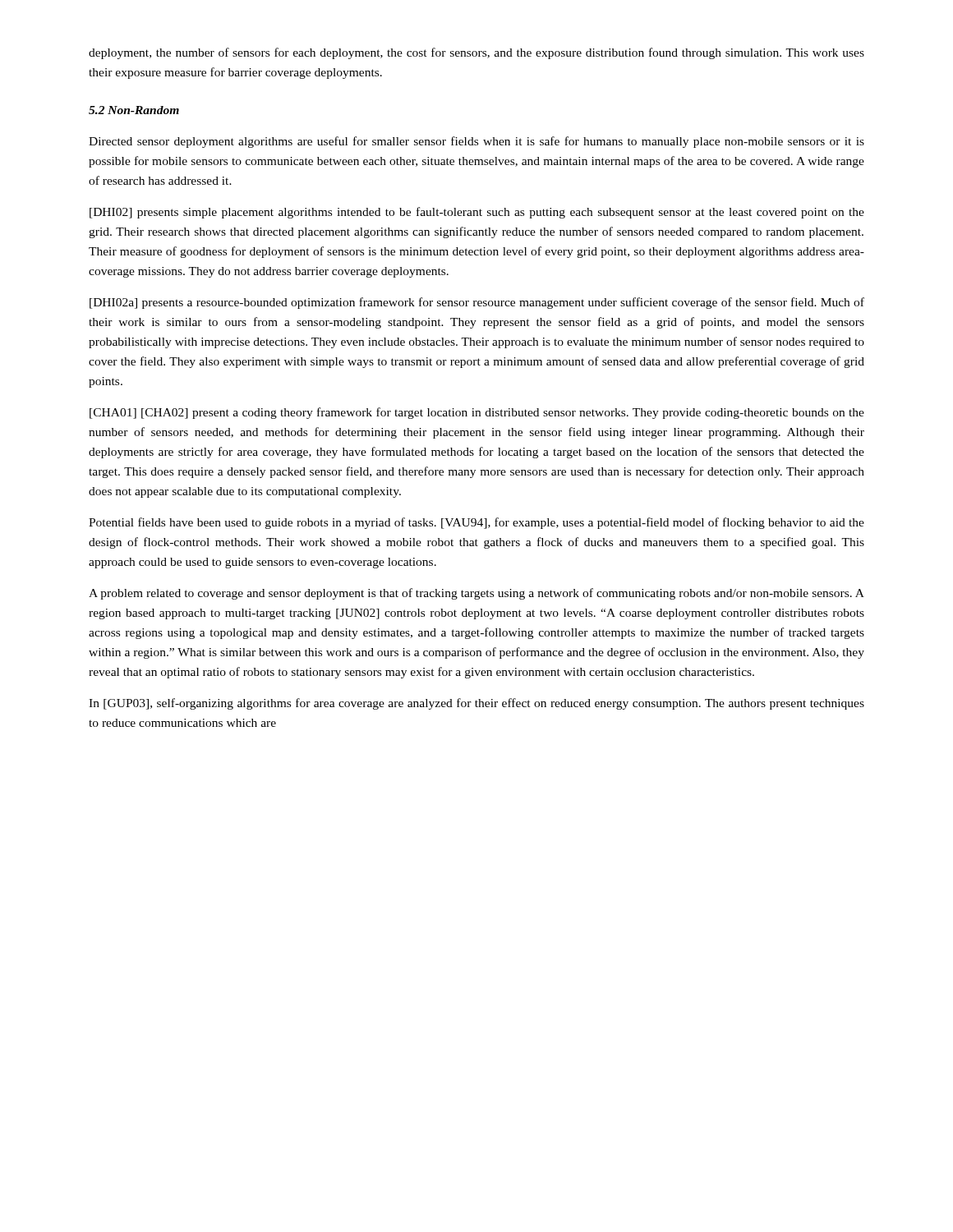This screenshot has height=1232, width=953.
Task: Click on the text block that reads "A problem related to coverage and"
Action: click(476, 633)
